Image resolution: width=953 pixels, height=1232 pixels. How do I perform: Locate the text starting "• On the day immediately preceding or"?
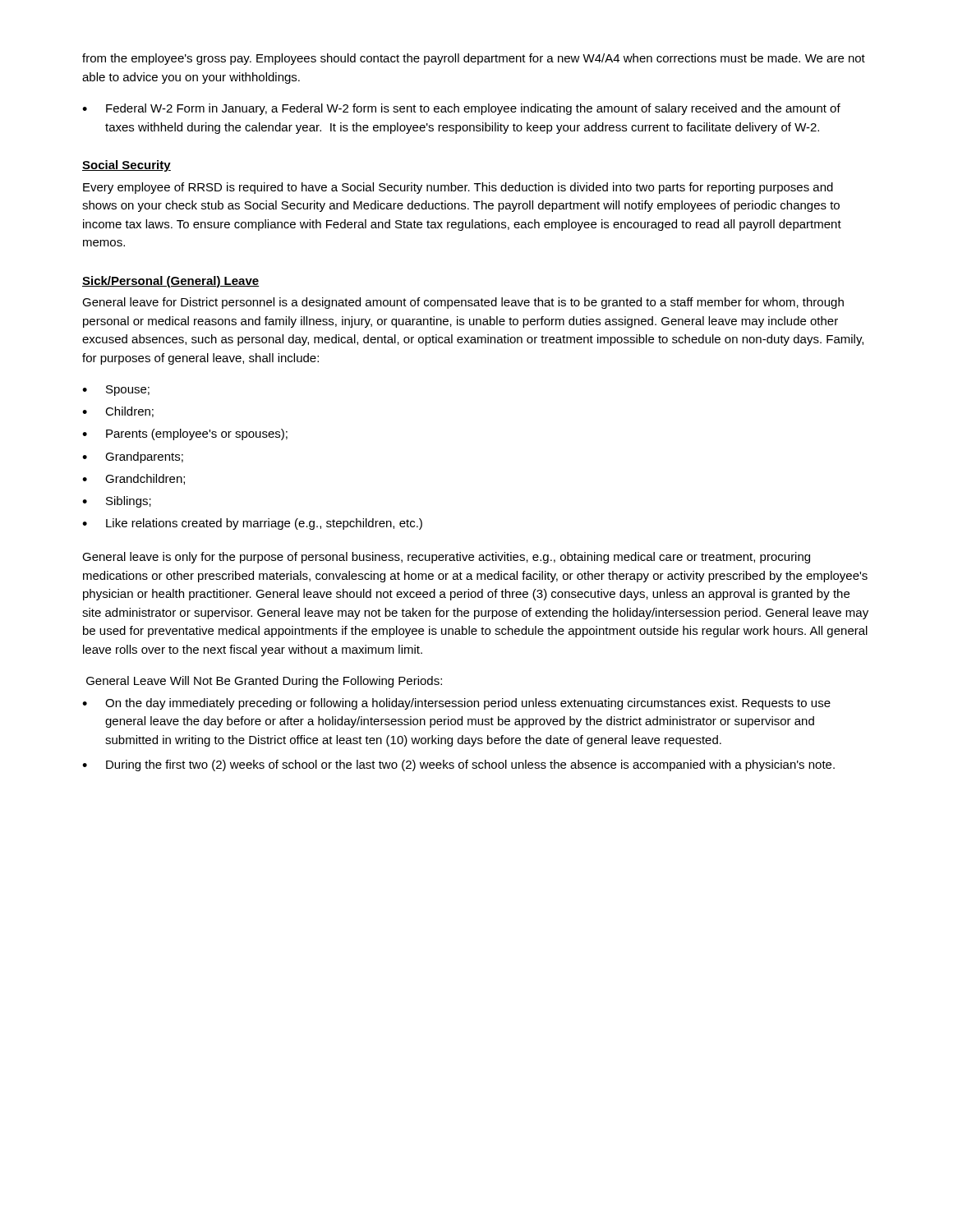click(476, 722)
